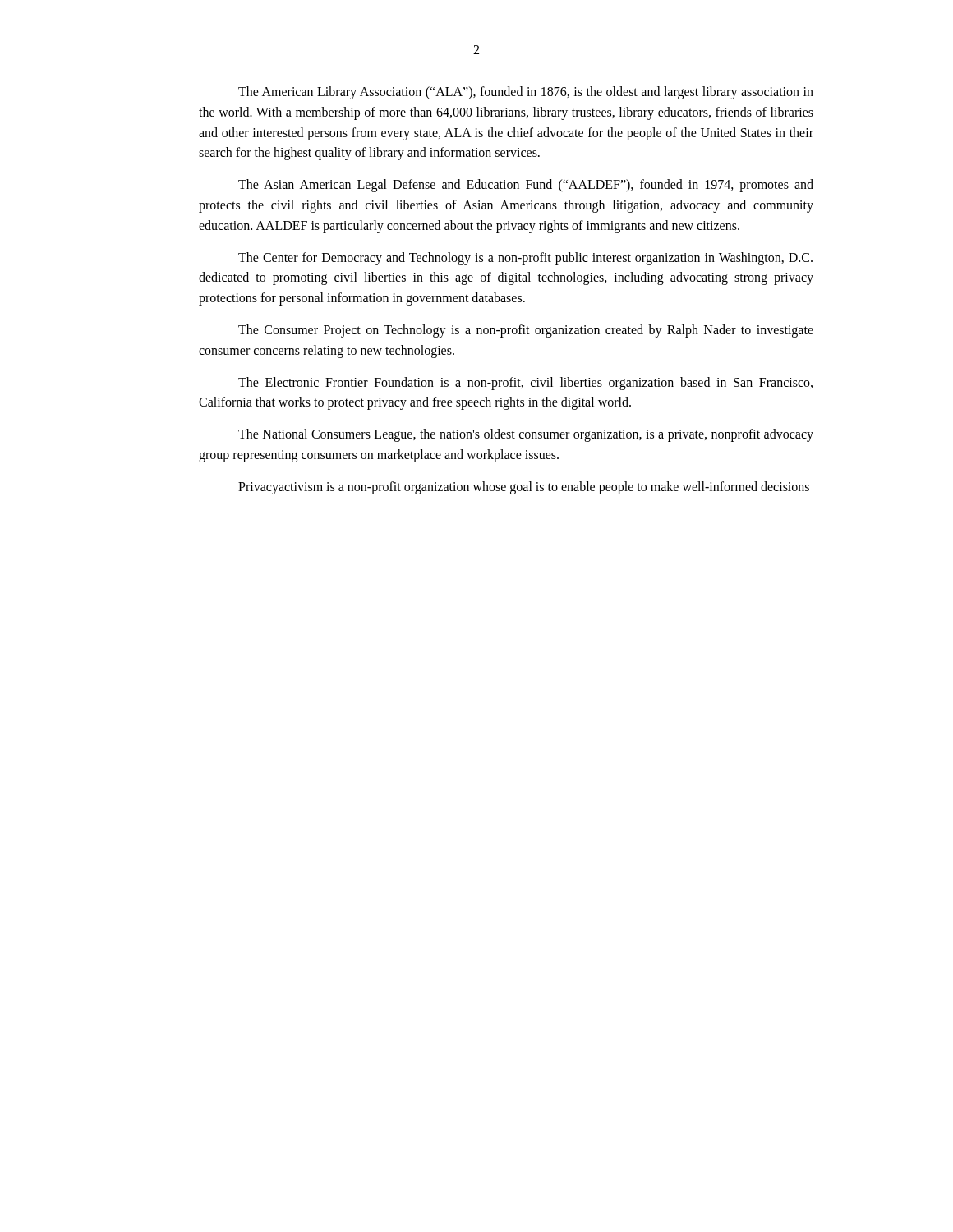Click on the text block with the text "The Center for Democracy and"
The width and height of the screenshot is (953, 1232).
click(x=506, y=278)
